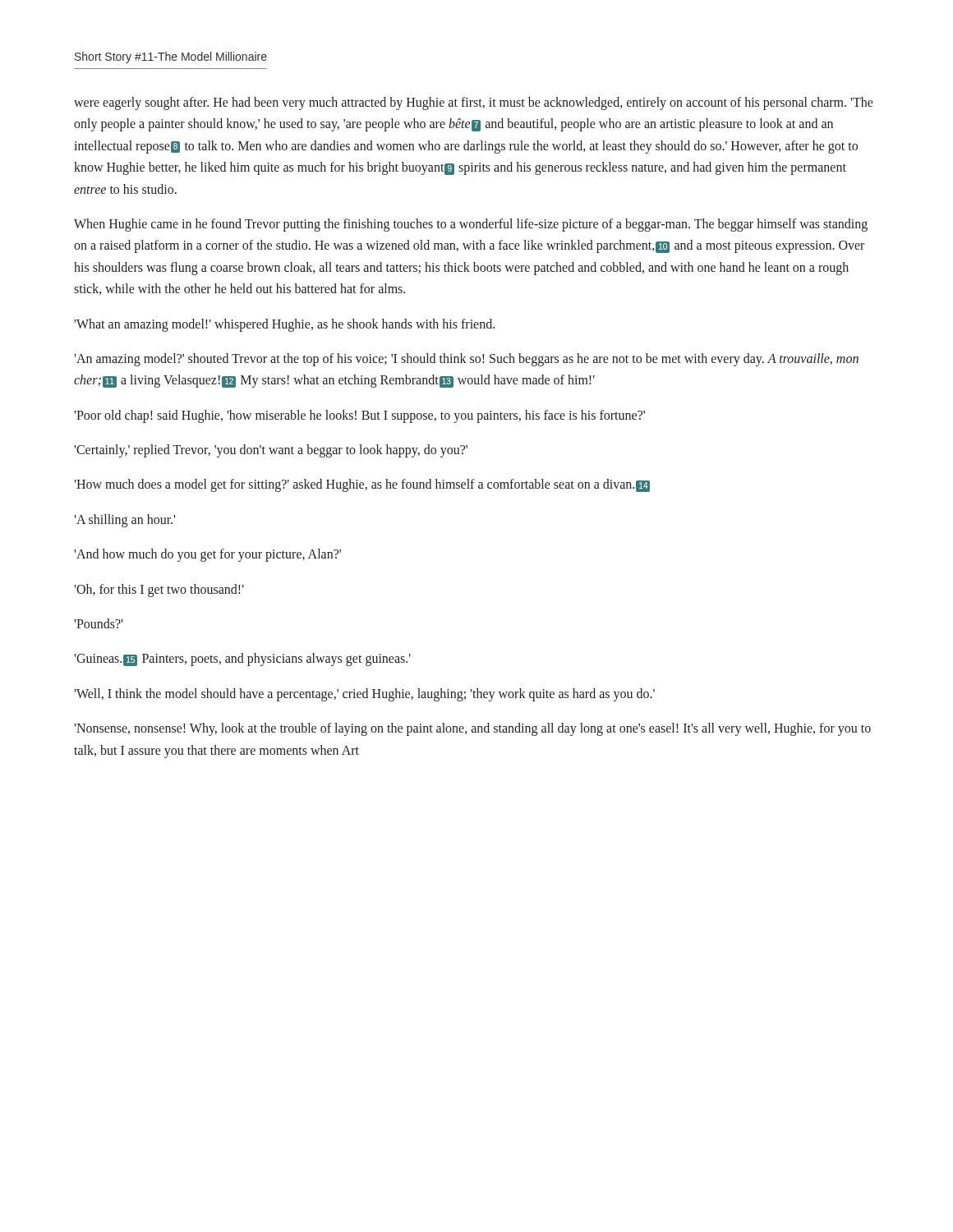
Task: Select the text block that says "'An amazing model?' shouted Trevor"
Action: coord(466,369)
